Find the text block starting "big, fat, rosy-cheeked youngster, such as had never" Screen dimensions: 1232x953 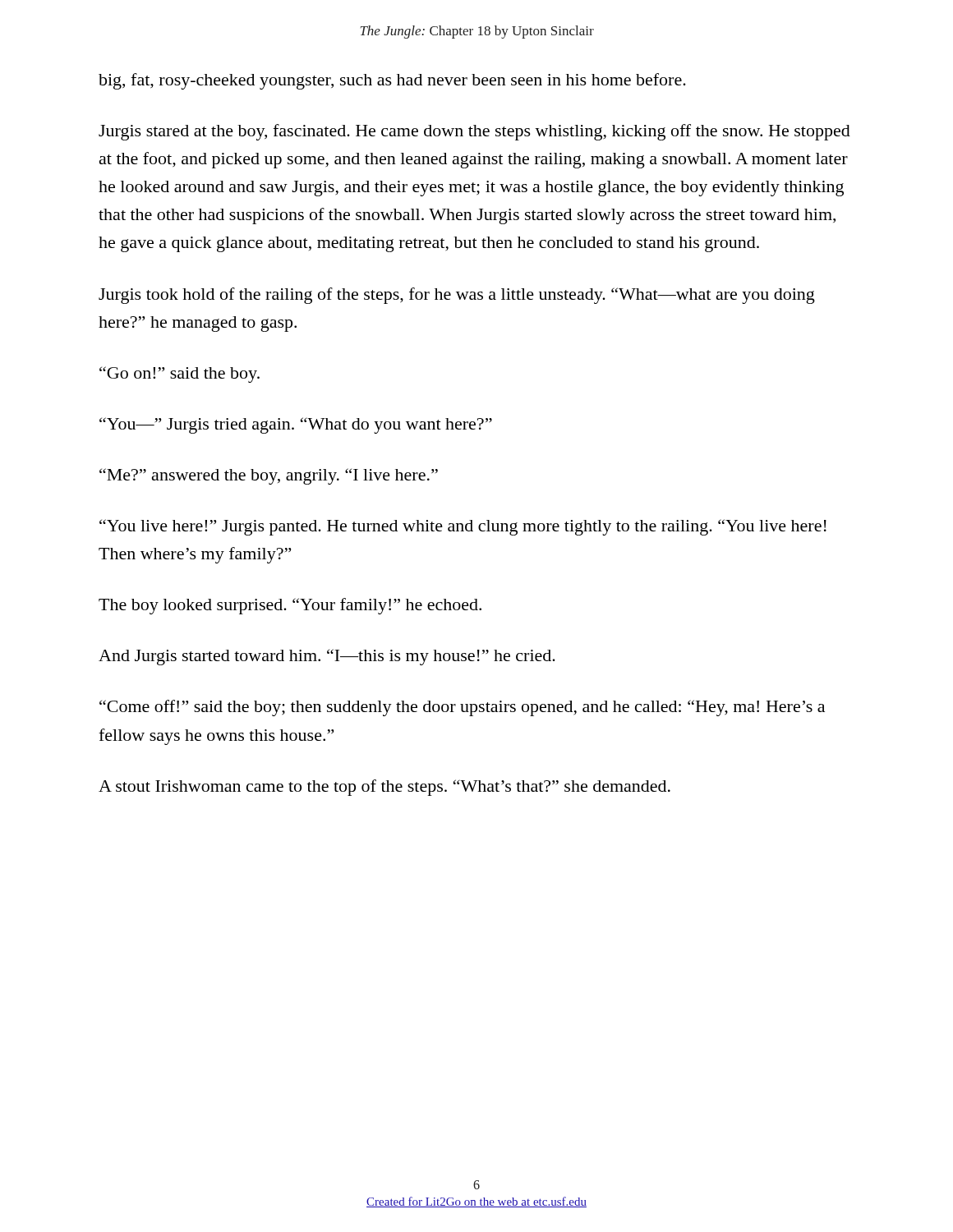pos(393,79)
